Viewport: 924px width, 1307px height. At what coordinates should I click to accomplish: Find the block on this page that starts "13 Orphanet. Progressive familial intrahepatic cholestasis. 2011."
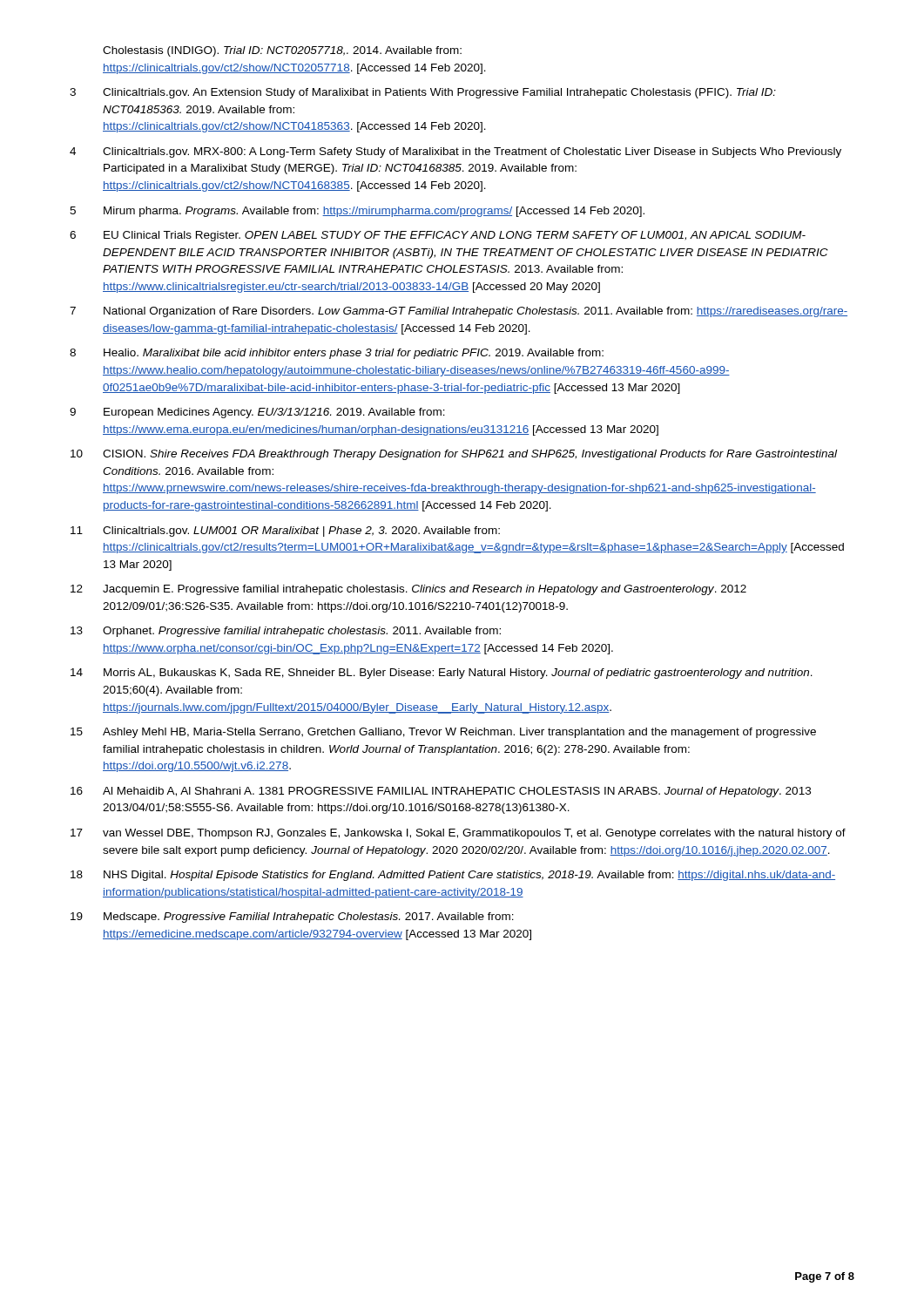click(462, 639)
